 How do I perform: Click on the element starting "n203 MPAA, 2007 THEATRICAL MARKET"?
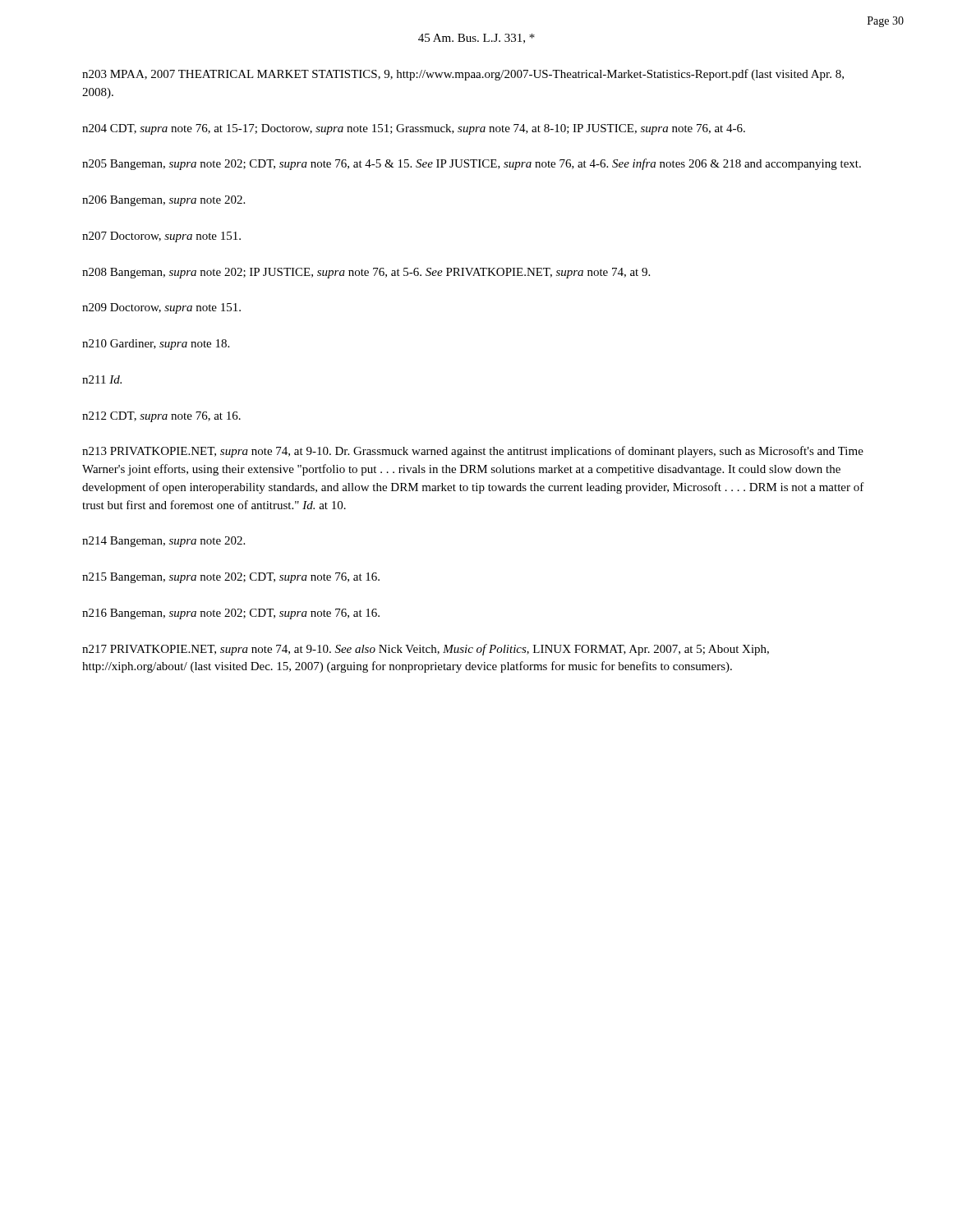click(463, 83)
